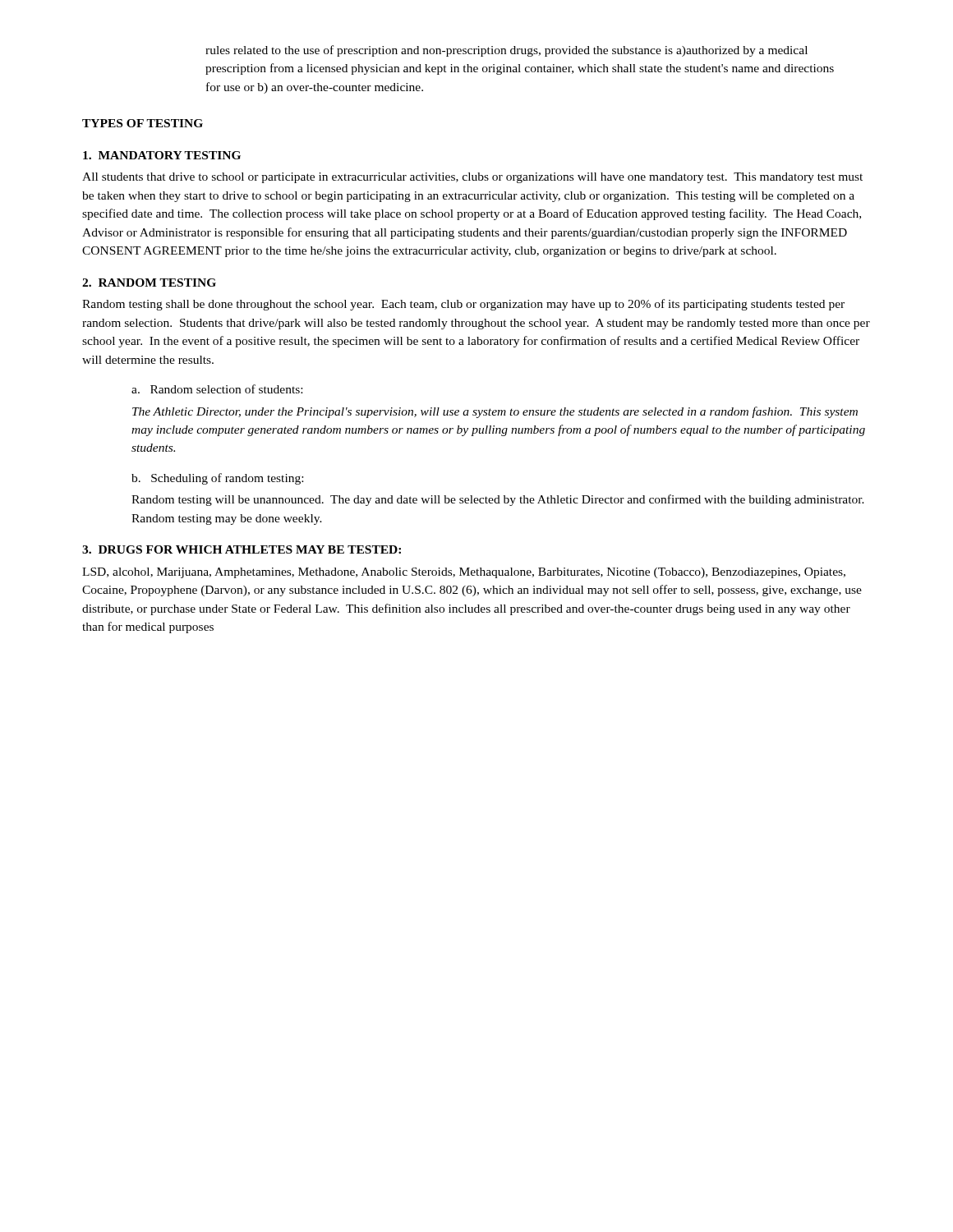
Task: Click on the block starting "Random testing shall be done throughout"
Action: (x=476, y=331)
